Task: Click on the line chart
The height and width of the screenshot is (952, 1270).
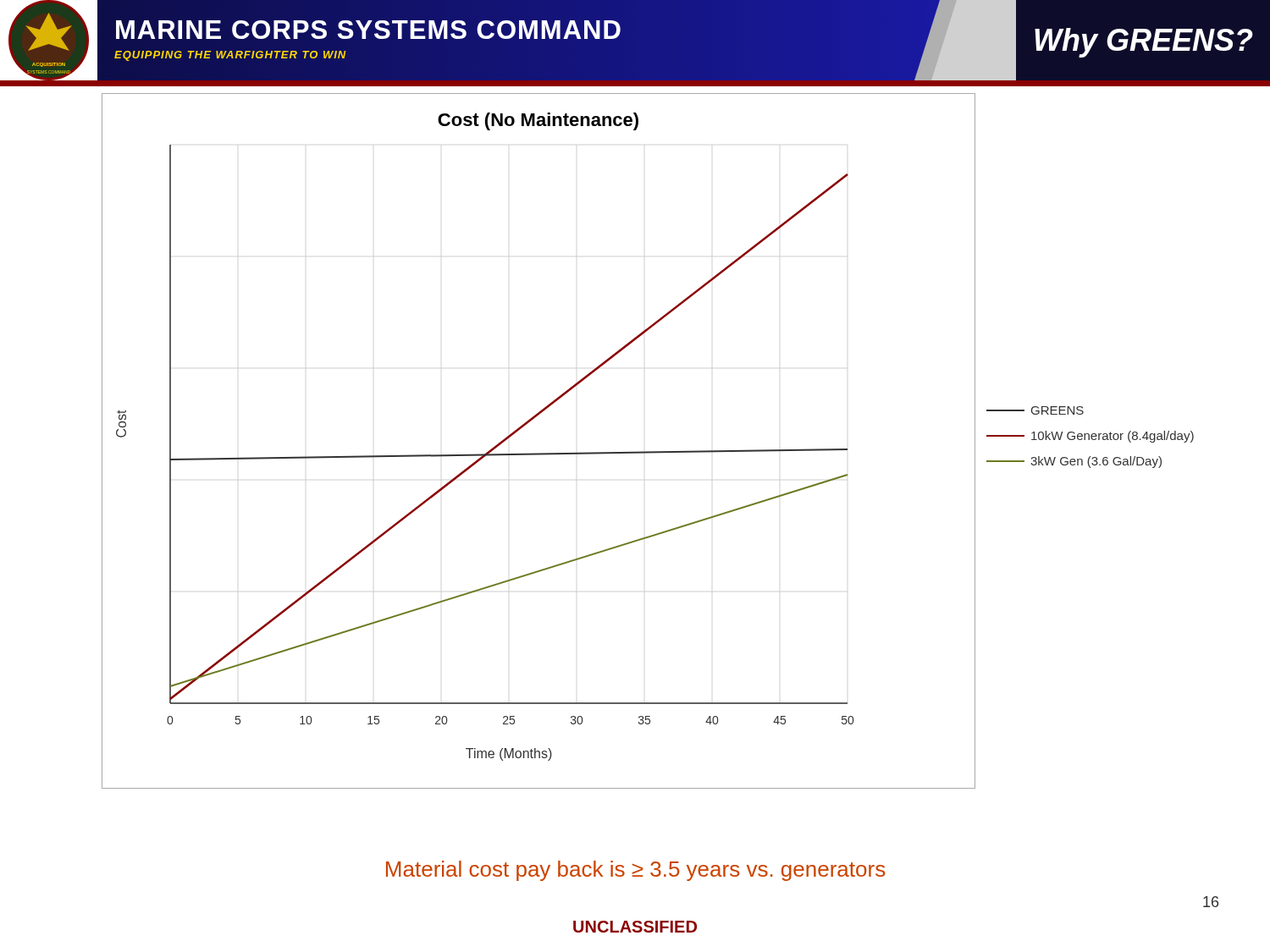Action: [x=538, y=441]
